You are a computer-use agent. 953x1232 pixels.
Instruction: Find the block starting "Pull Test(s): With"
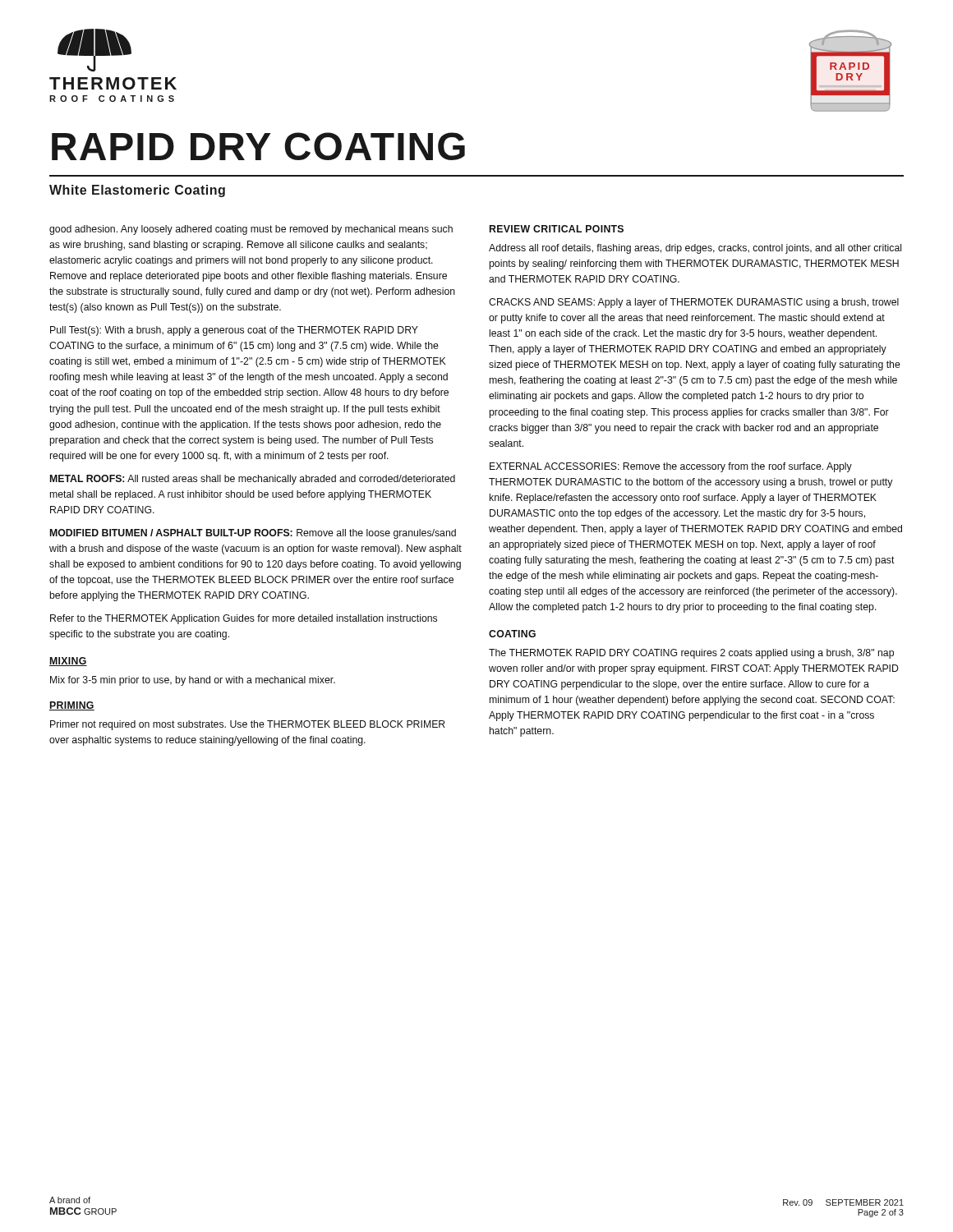249,393
